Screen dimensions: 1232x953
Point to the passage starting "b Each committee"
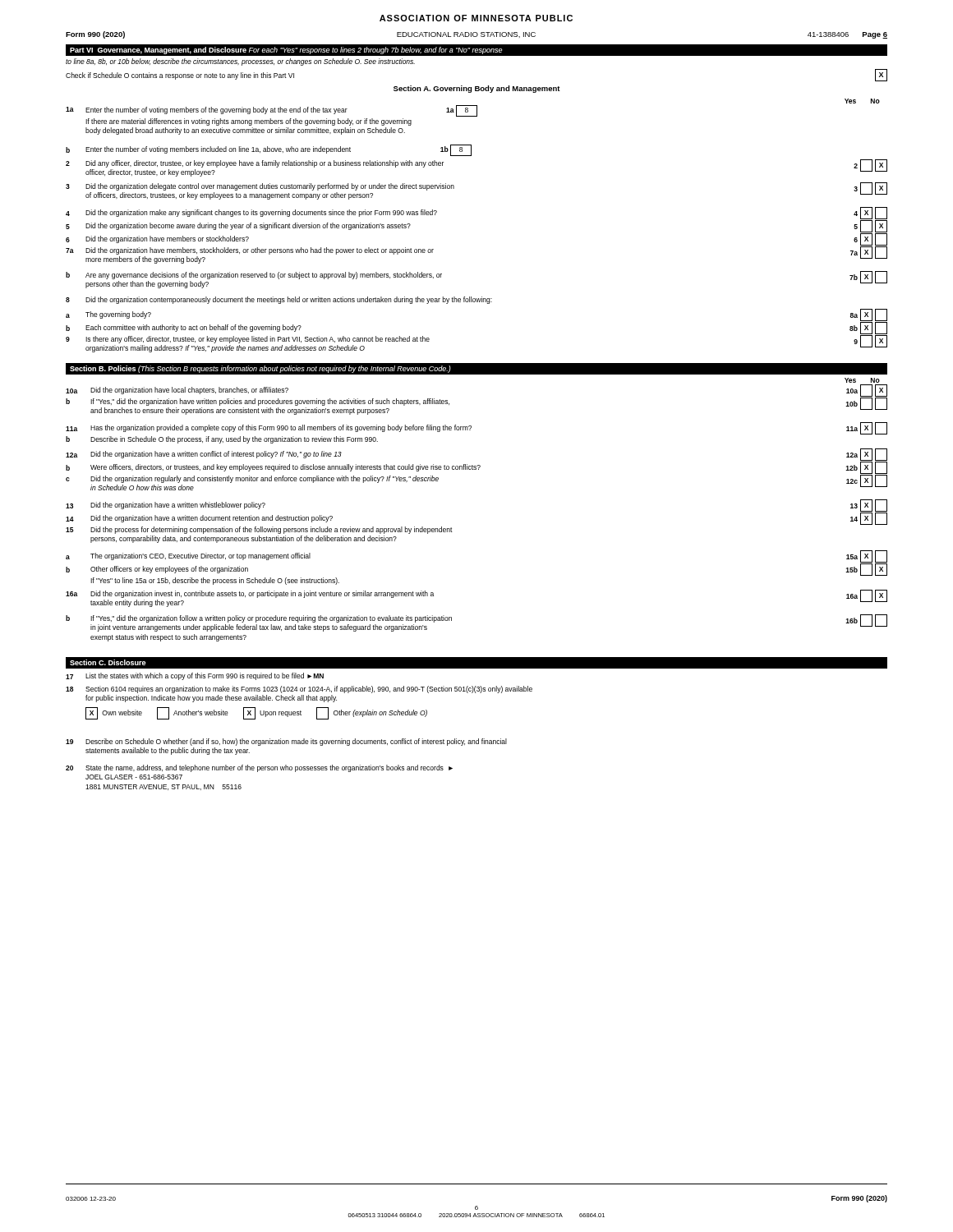[213, 328]
